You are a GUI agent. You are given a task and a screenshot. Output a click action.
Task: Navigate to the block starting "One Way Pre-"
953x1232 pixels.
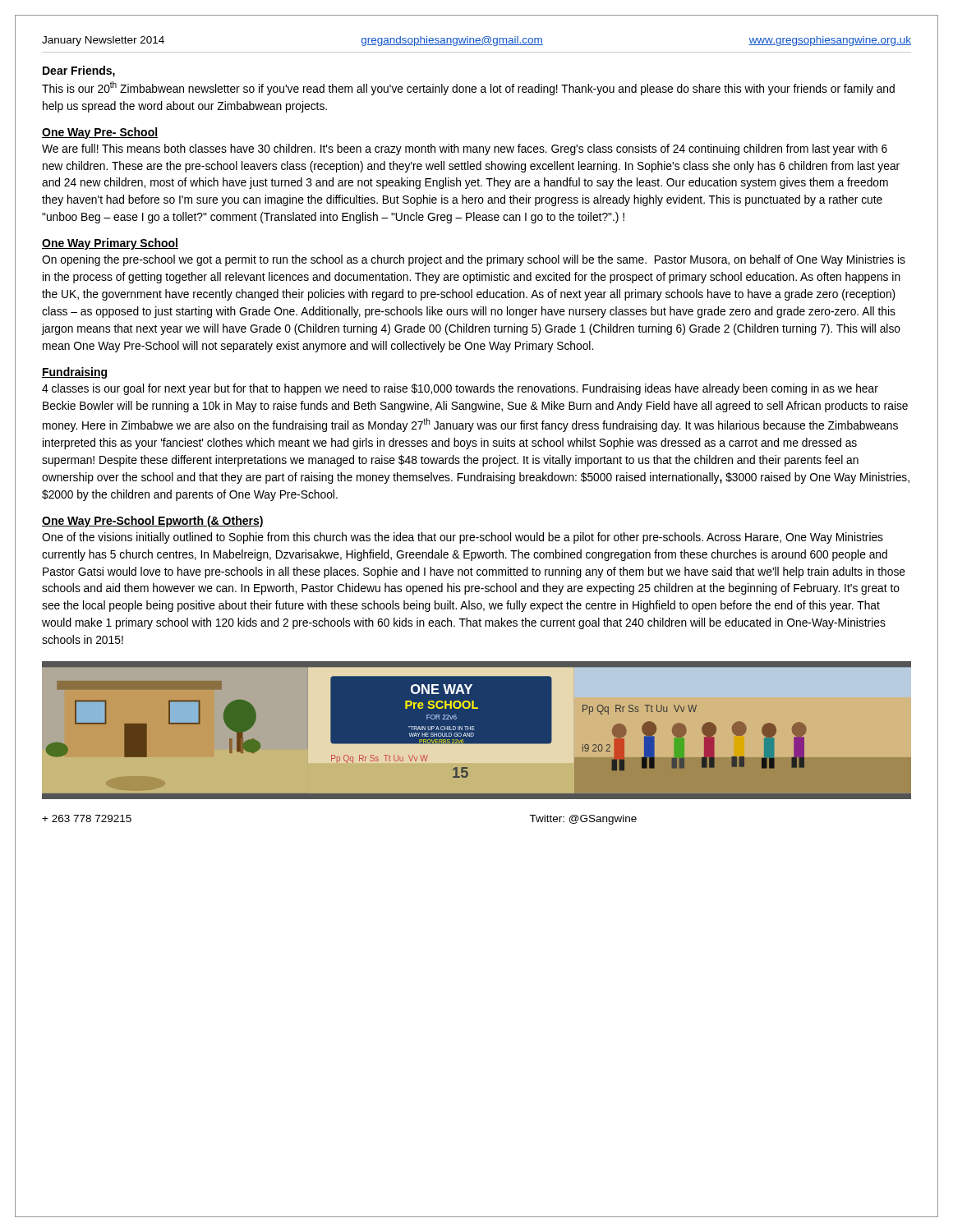pos(100,132)
